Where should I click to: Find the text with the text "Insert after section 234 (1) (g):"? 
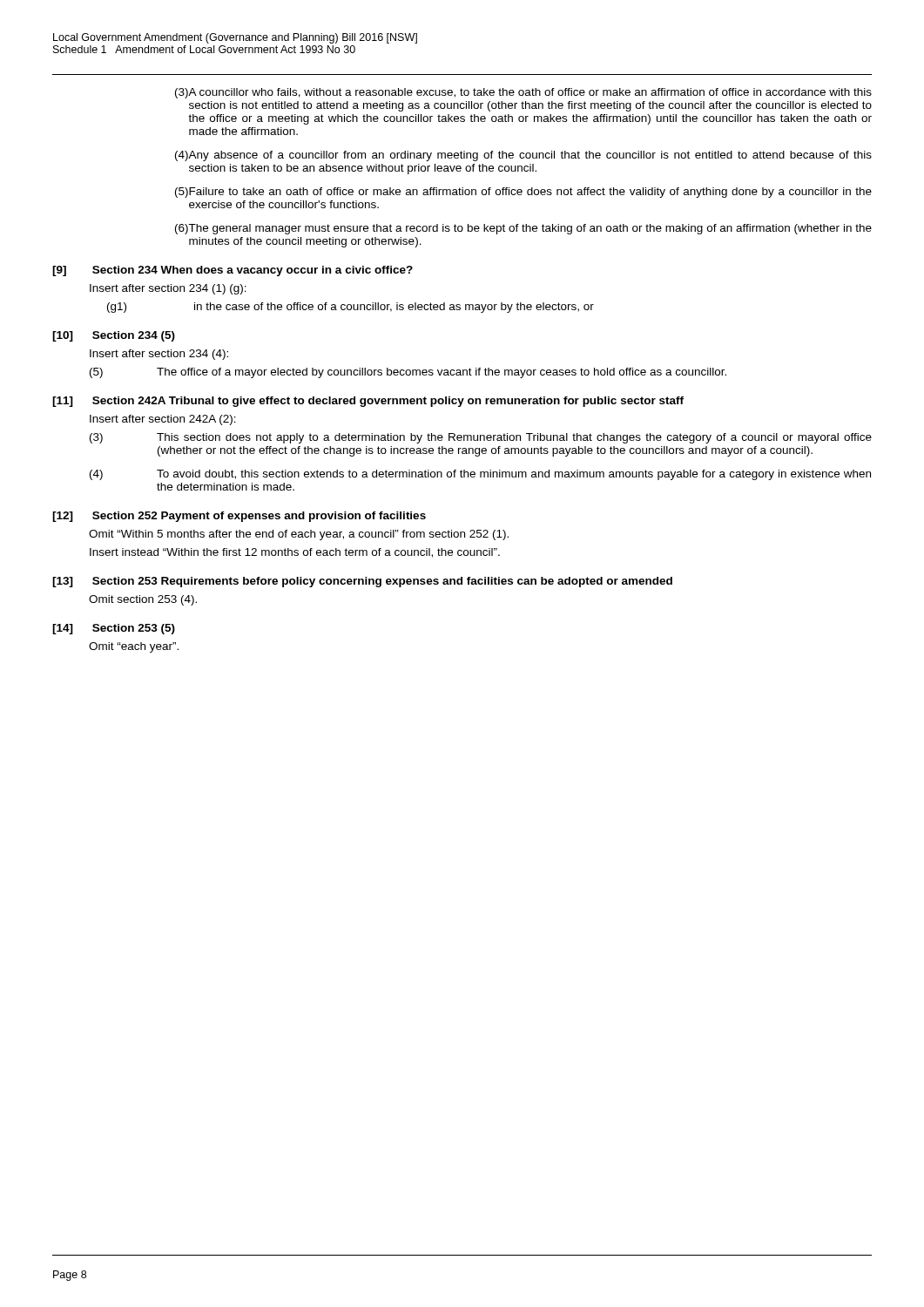point(168,288)
